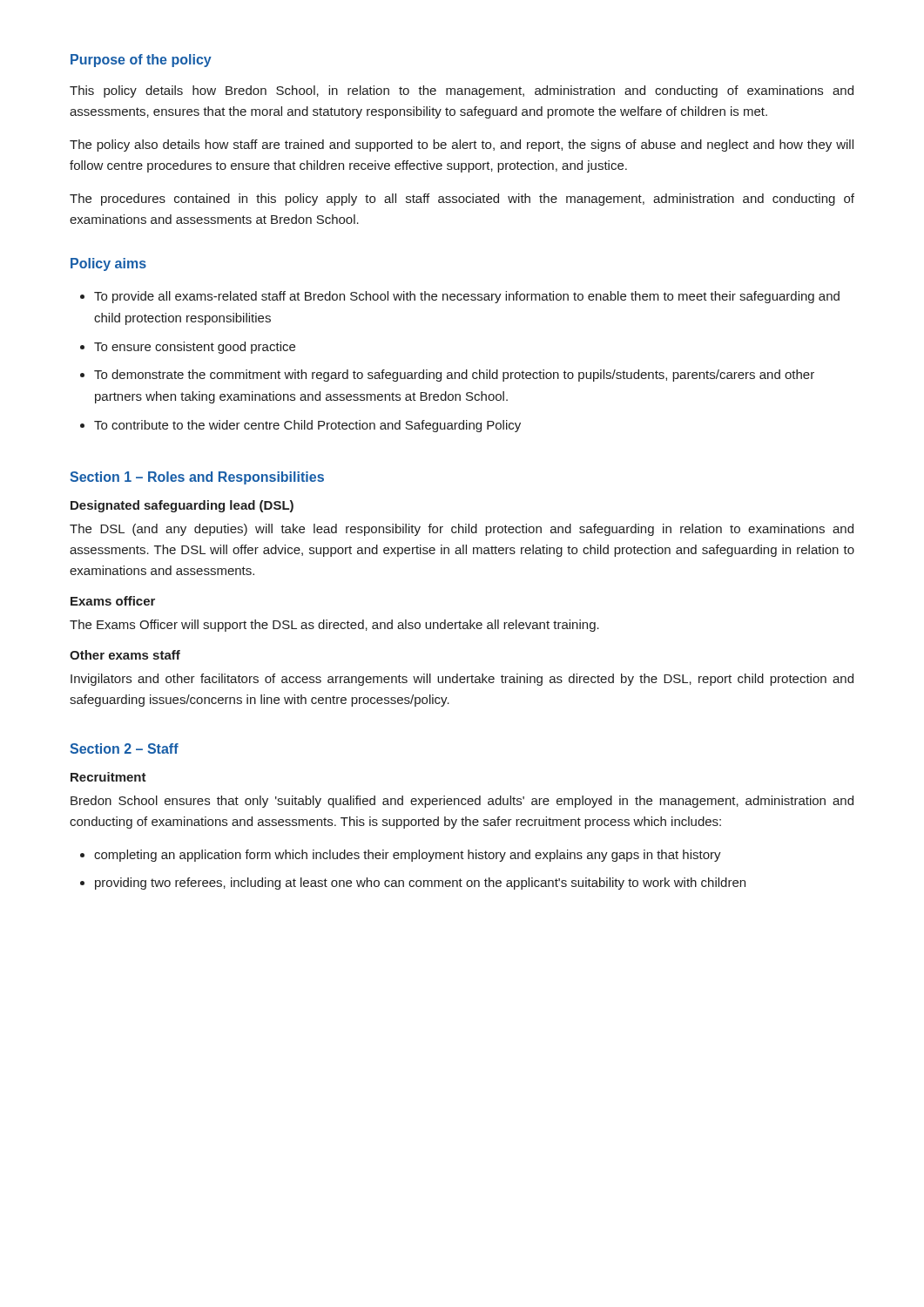924x1307 pixels.
Task: Click on the text block starting "The policy also details how staff are trained"
Action: (x=462, y=155)
